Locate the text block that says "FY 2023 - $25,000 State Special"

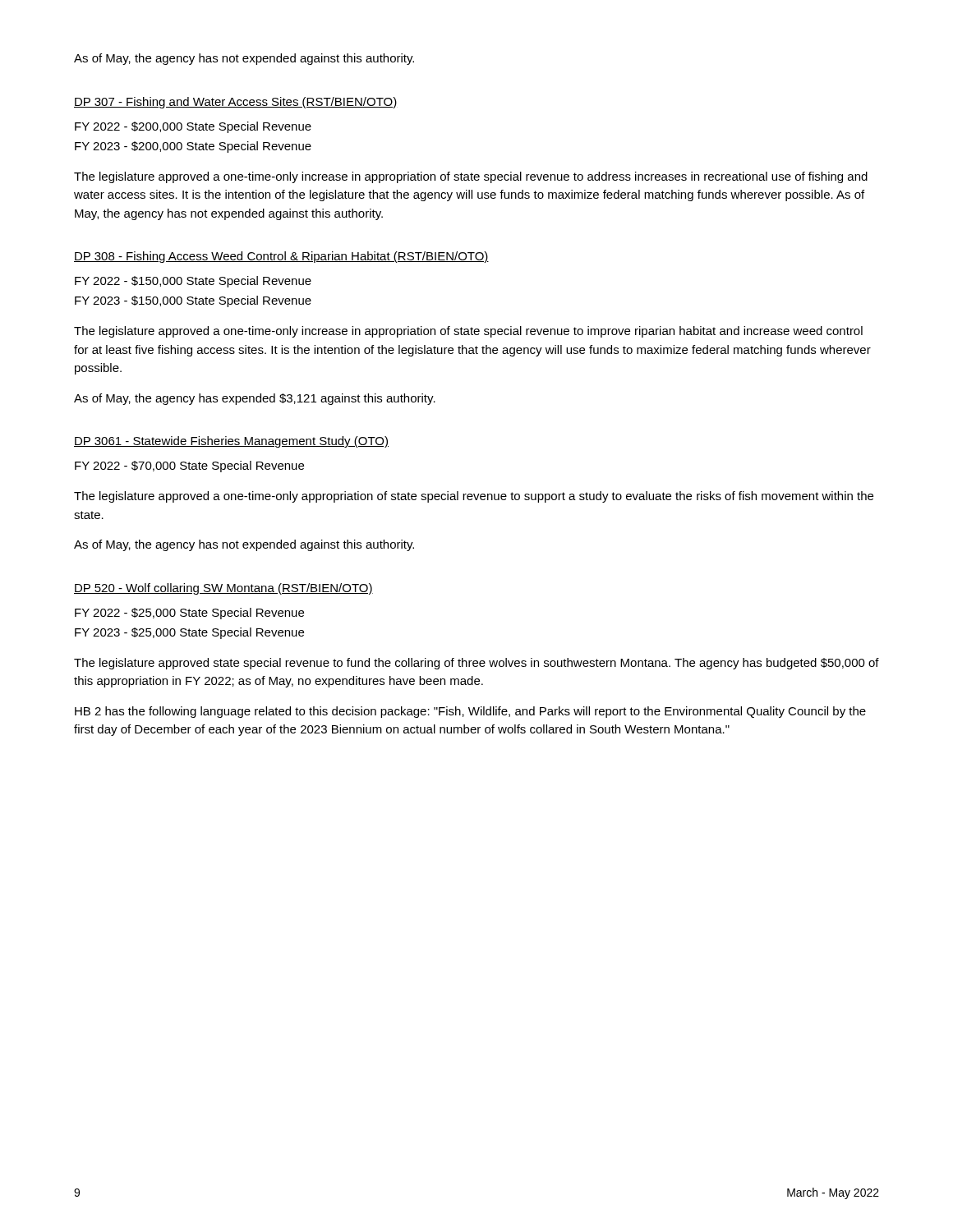click(189, 632)
